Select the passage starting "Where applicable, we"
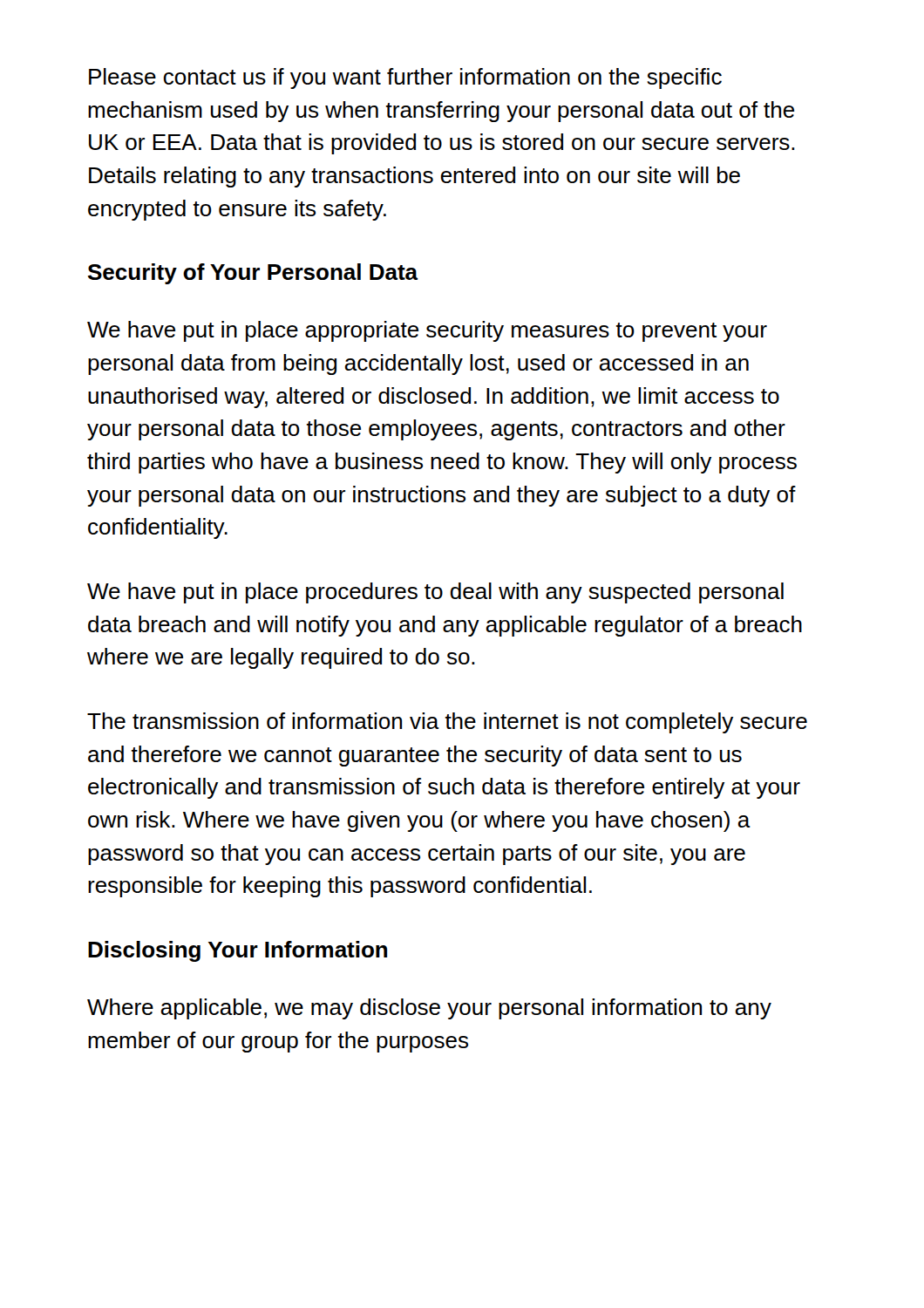This screenshot has width=924, height=1308. [x=429, y=1023]
